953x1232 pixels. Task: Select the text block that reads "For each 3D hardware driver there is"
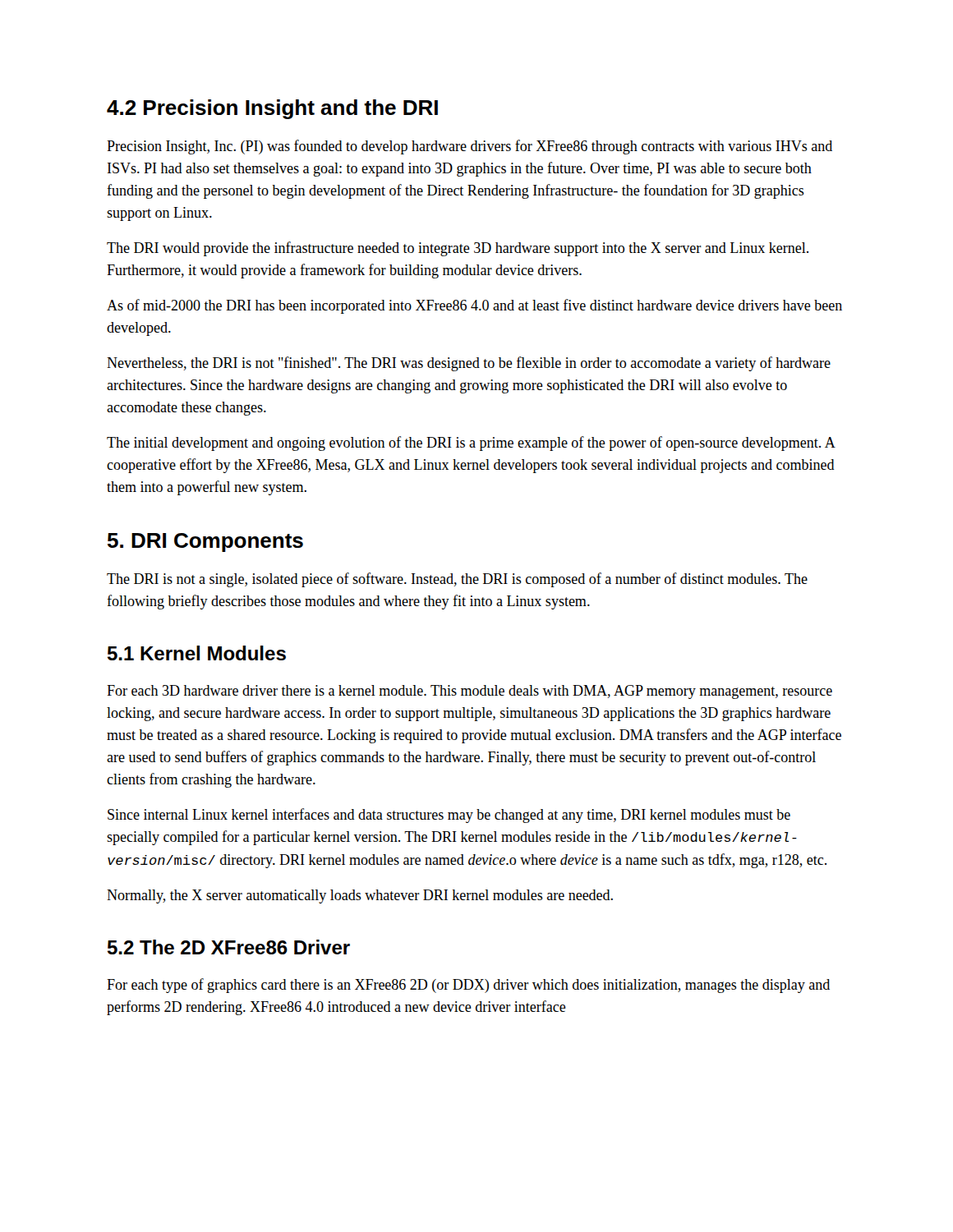pos(474,735)
